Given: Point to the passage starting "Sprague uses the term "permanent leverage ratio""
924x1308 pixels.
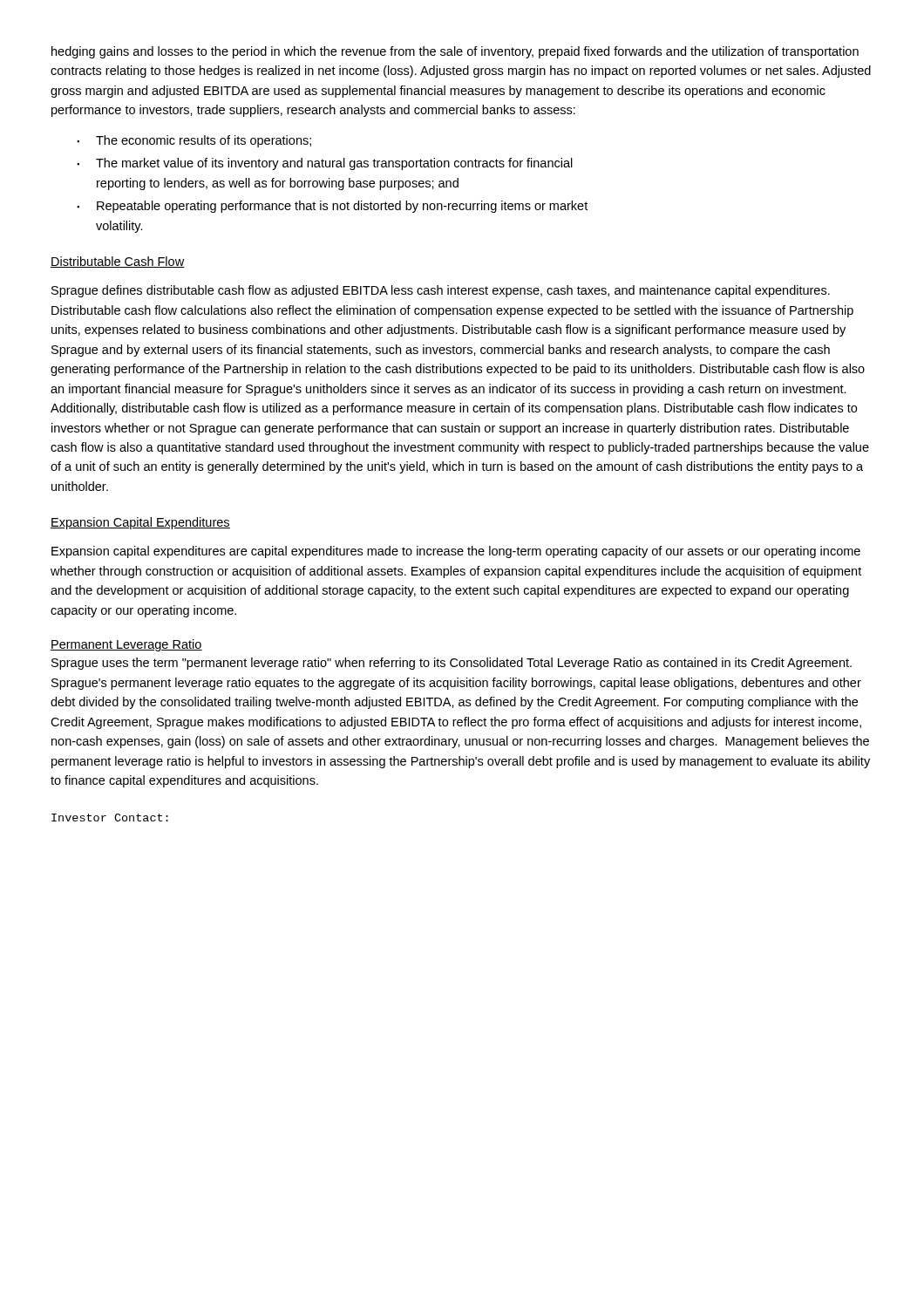Looking at the screenshot, I should pyautogui.click(x=460, y=722).
